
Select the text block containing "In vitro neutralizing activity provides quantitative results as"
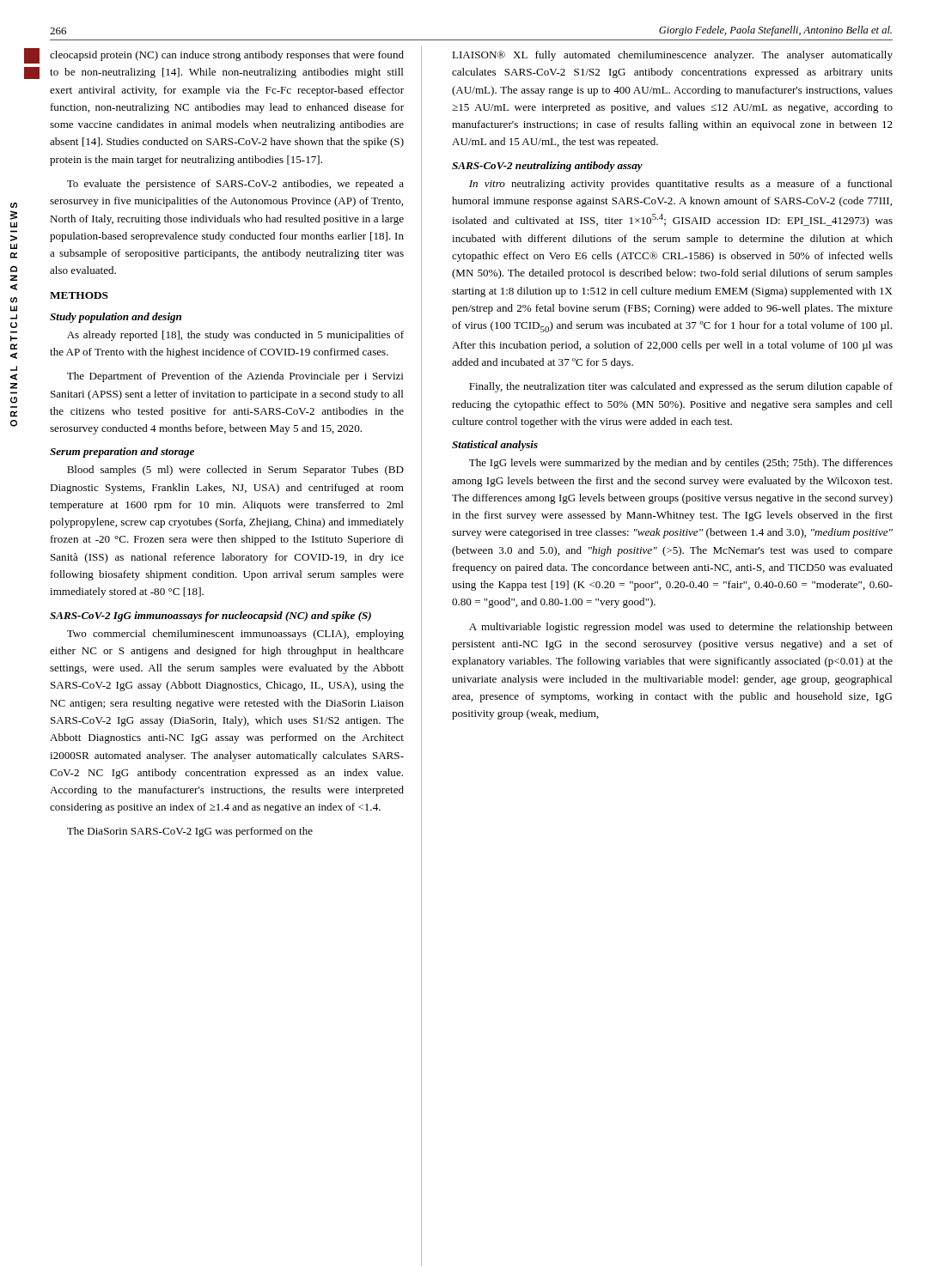click(x=672, y=273)
